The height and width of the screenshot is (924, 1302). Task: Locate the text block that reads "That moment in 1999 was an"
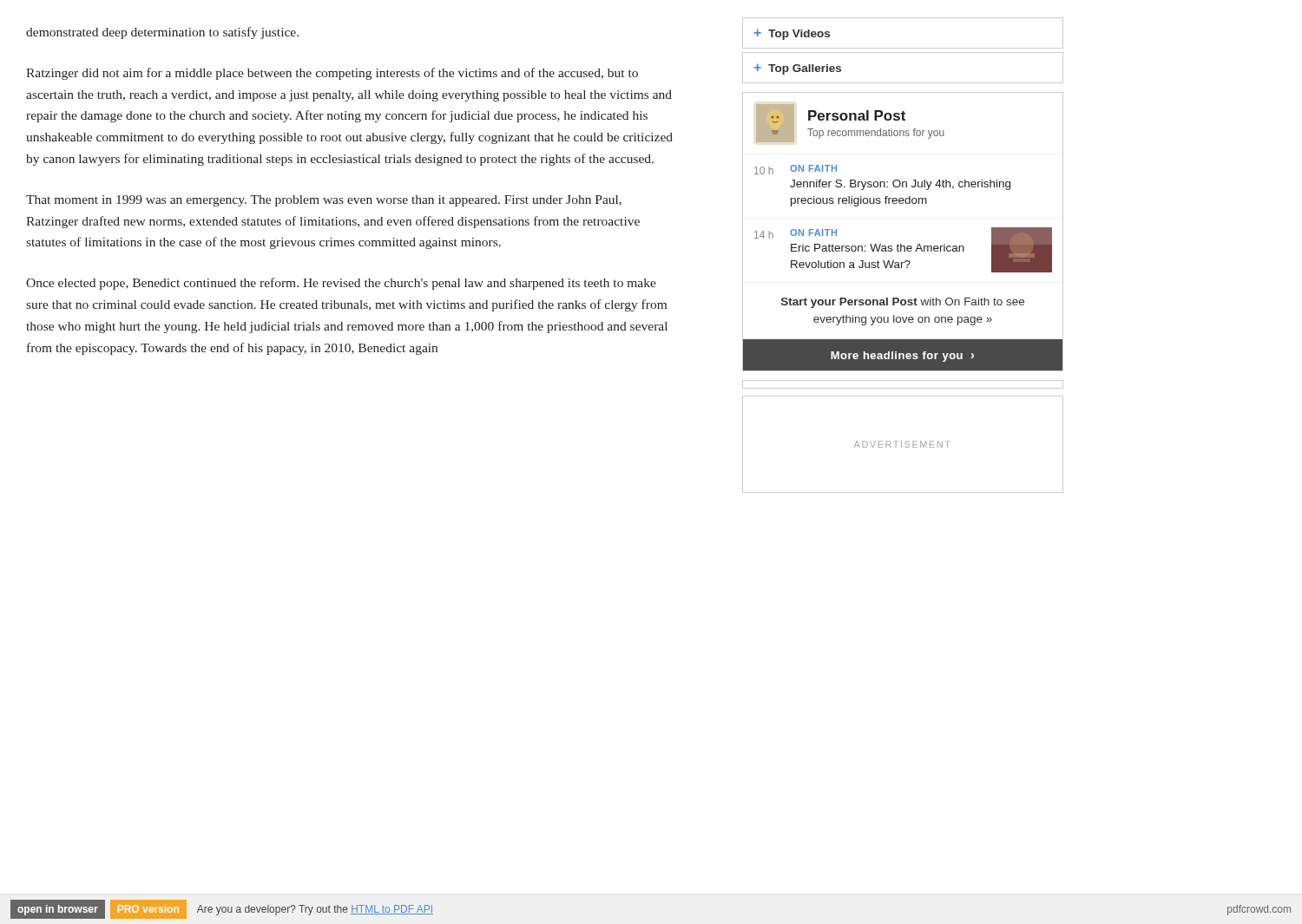click(x=352, y=221)
